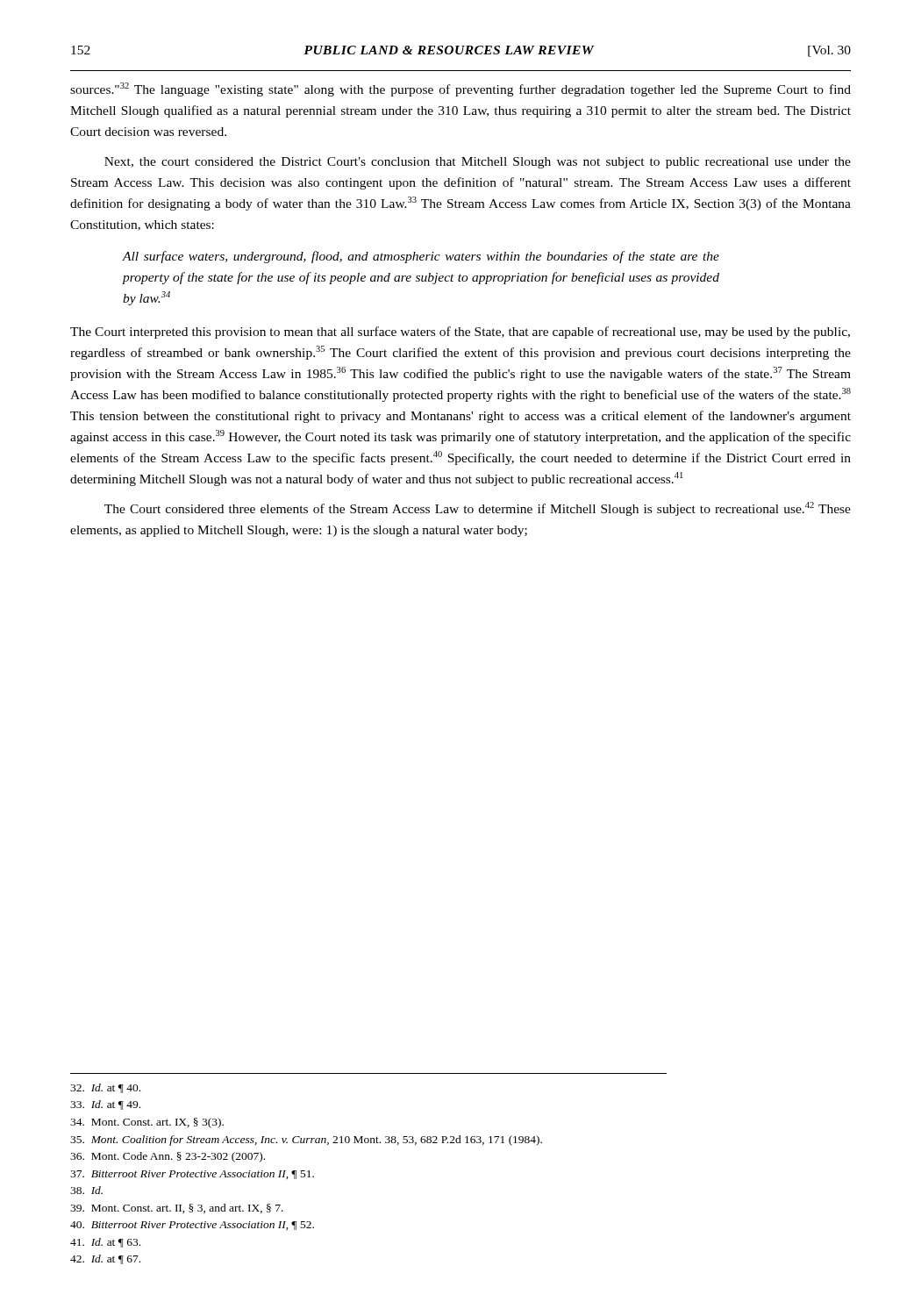Click the passage that begins "The Court interpreted this provision to mean that"
The image size is (921, 1316).
click(x=460, y=406)
